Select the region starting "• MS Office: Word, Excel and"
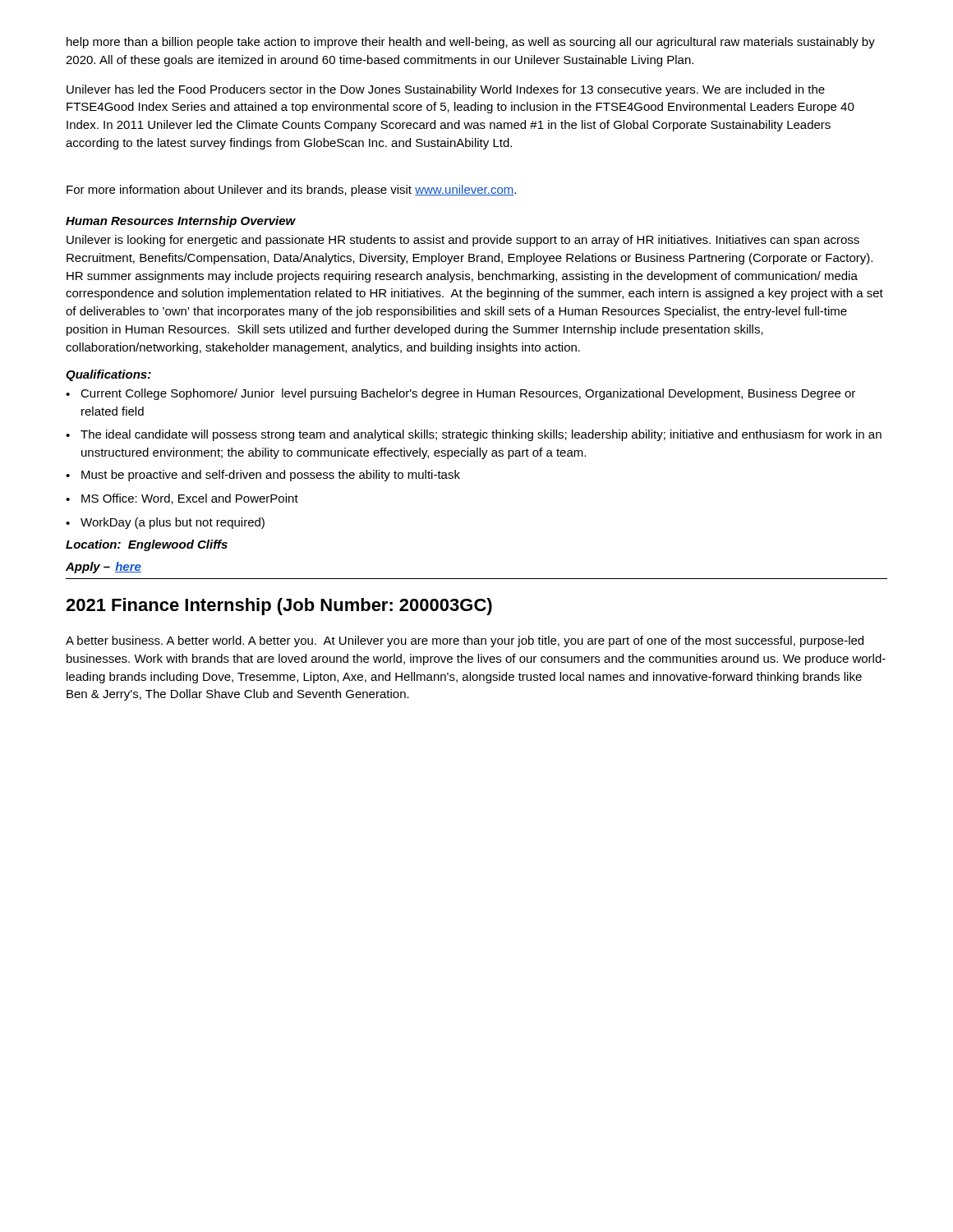 pos(182,499)
